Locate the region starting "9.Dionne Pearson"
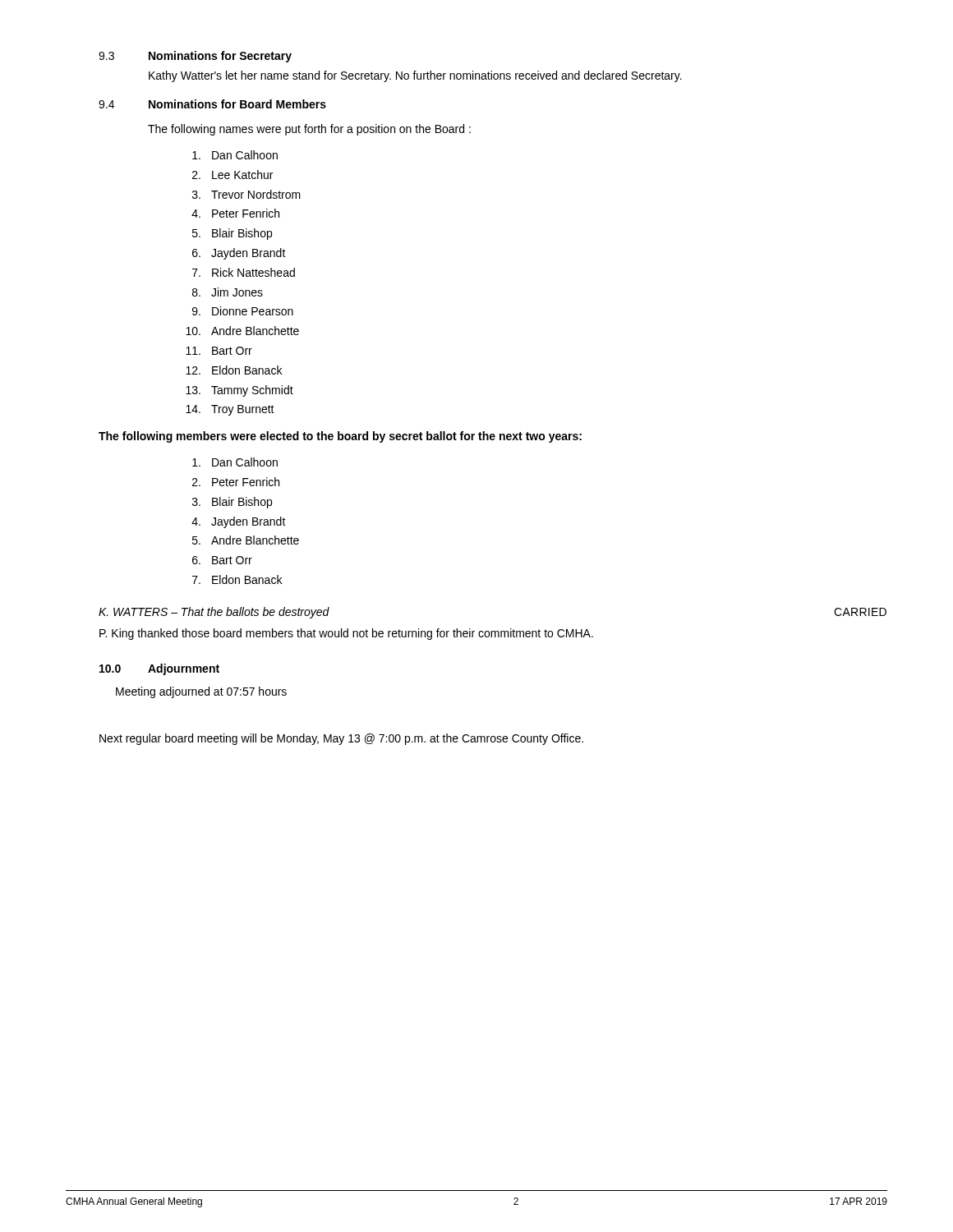The height and width of the screenshot is (1232, 953). pos(229,312)
